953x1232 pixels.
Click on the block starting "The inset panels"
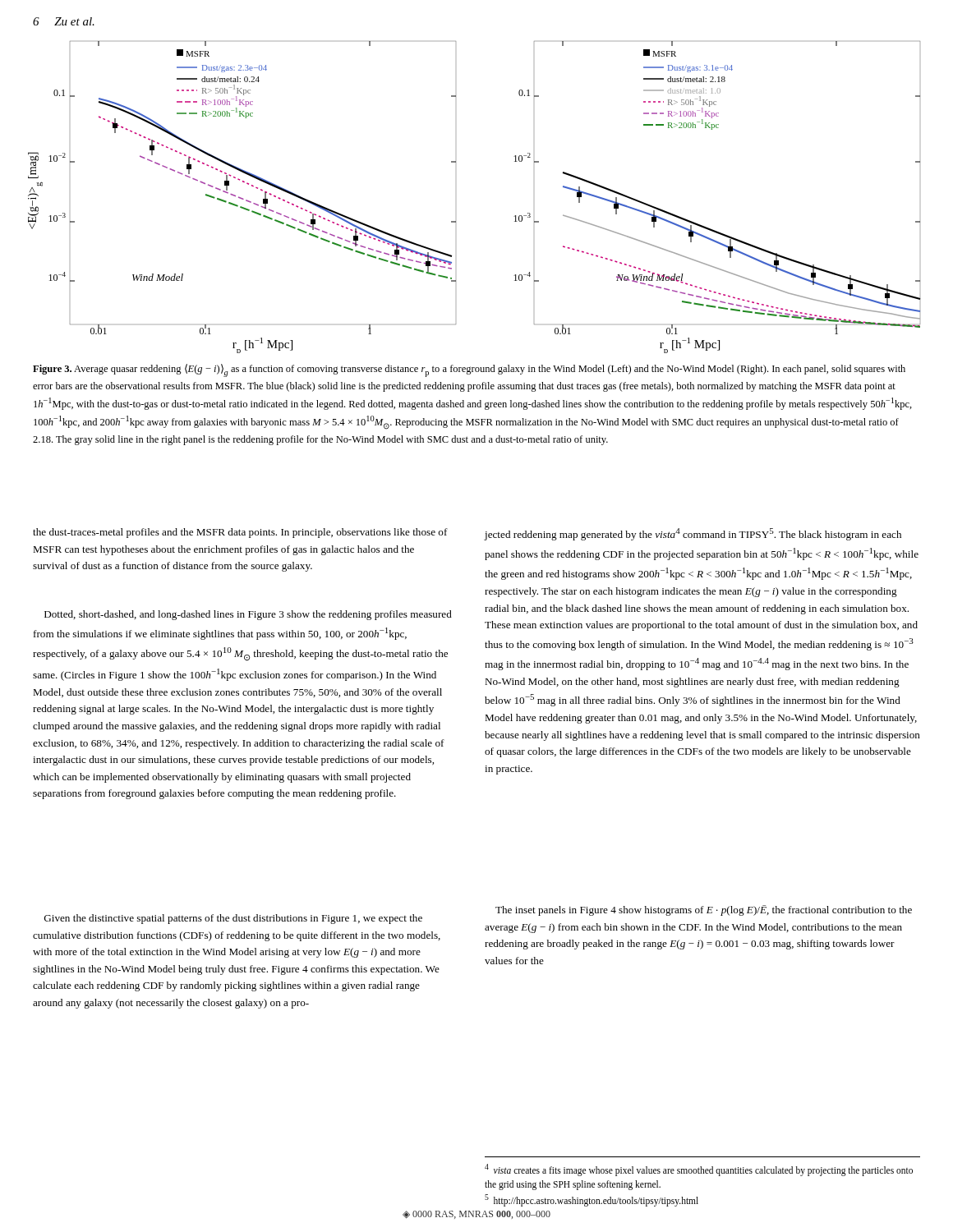(x=698, y=935)
